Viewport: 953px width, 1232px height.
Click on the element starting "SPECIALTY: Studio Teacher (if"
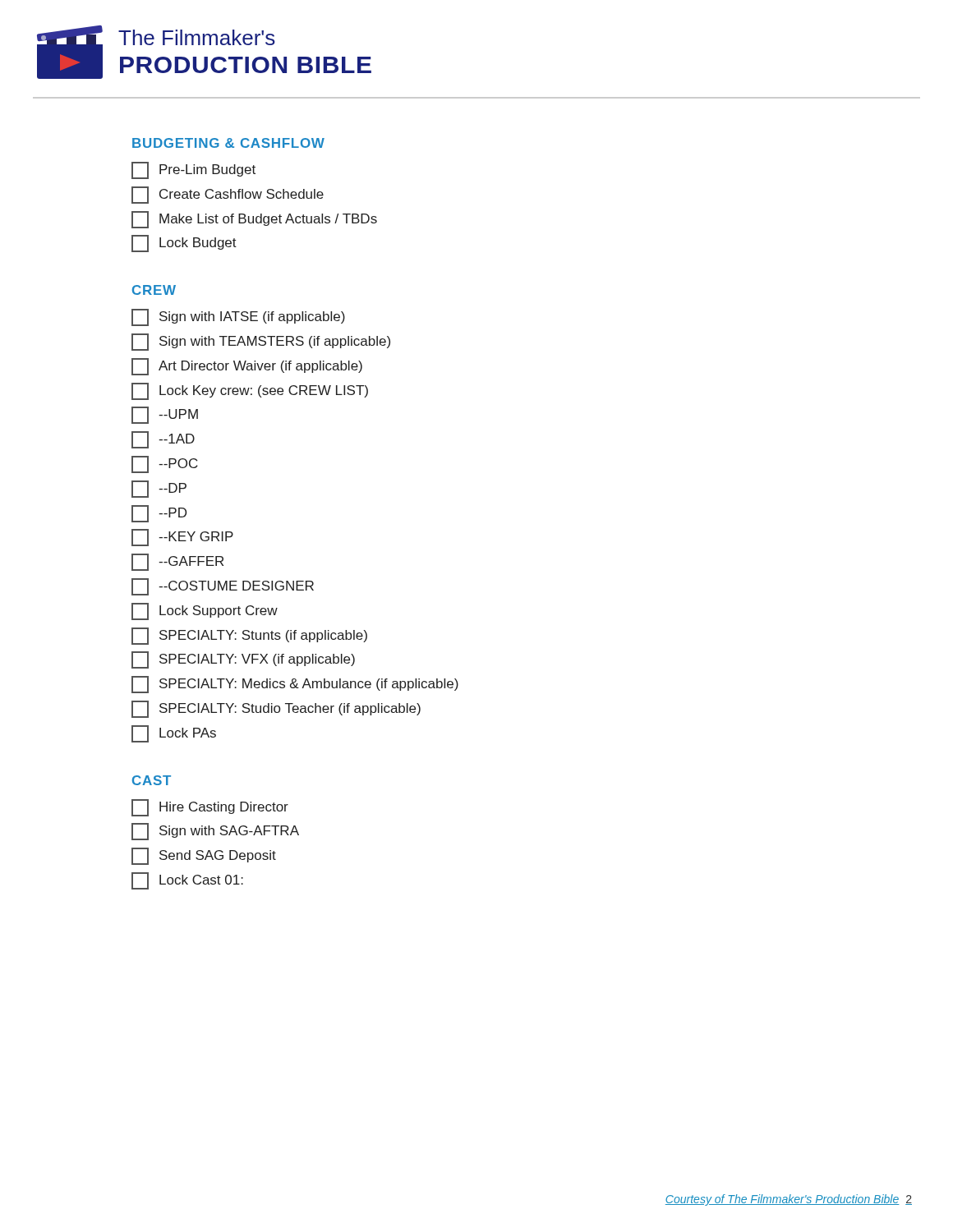pos(276,709)
